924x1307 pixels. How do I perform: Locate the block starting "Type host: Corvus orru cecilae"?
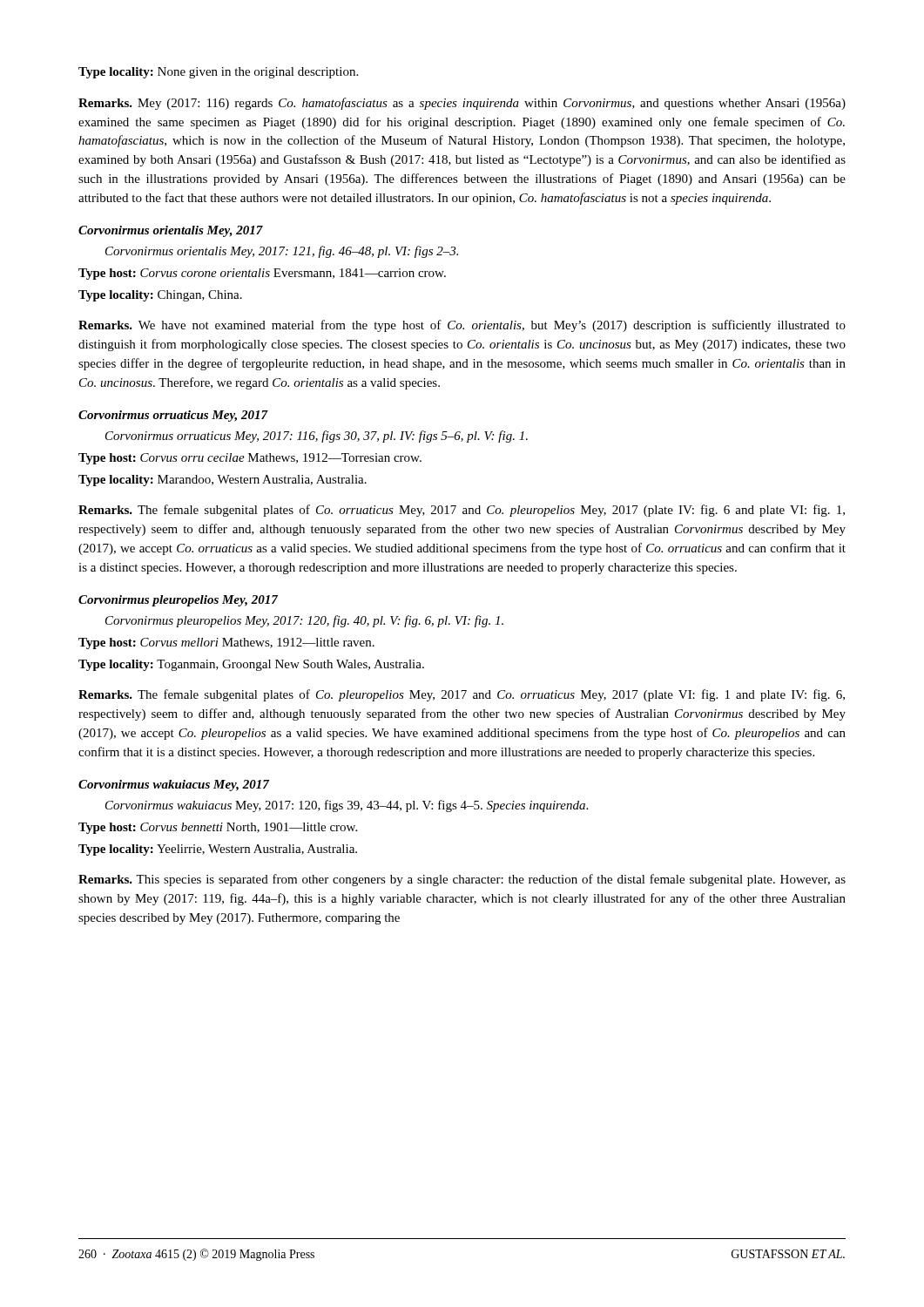click(250, 457)
